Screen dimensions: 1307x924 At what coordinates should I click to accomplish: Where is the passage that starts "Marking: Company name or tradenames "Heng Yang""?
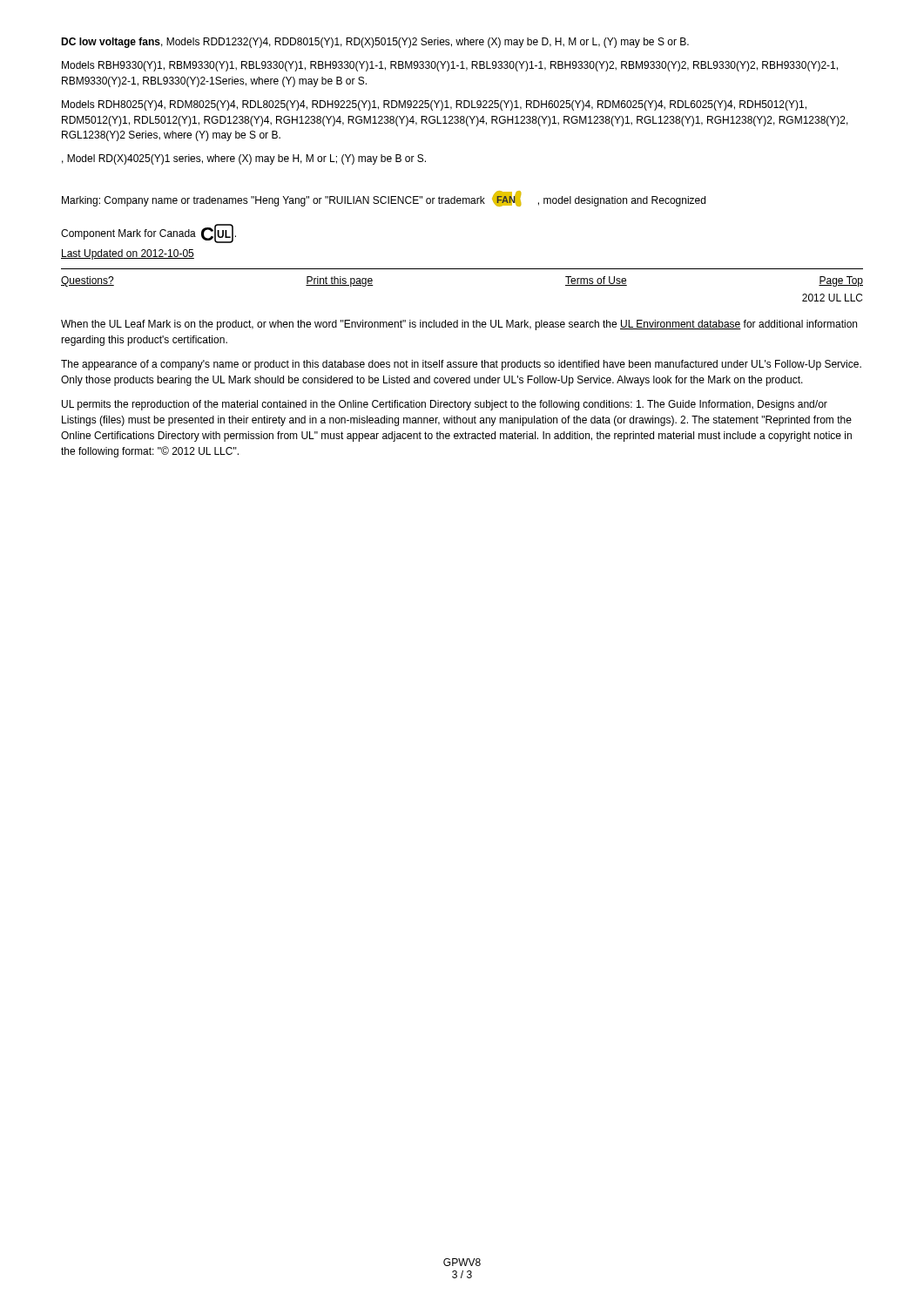coord(384,199)
